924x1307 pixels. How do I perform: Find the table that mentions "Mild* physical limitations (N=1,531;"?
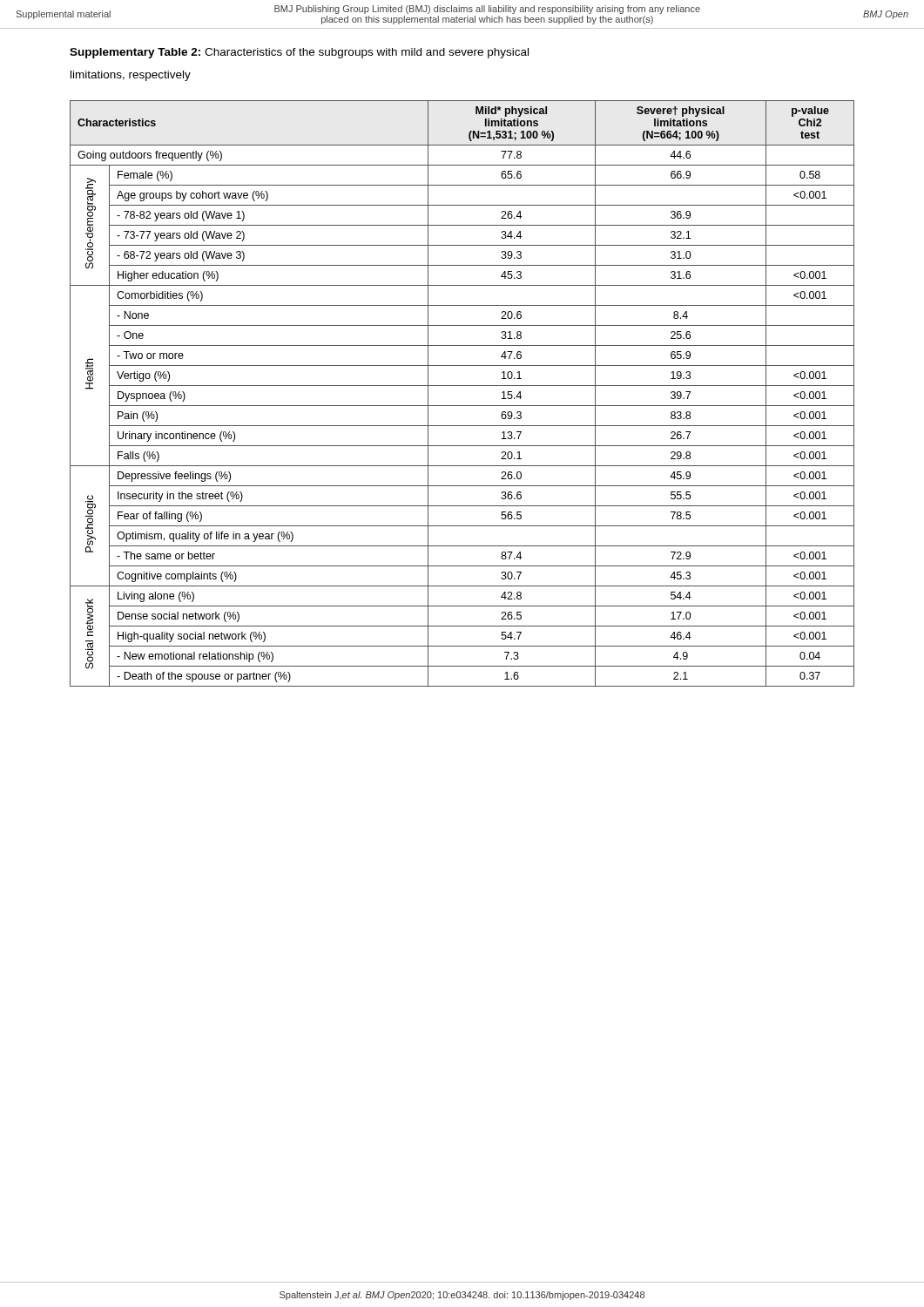coord(462,393)
